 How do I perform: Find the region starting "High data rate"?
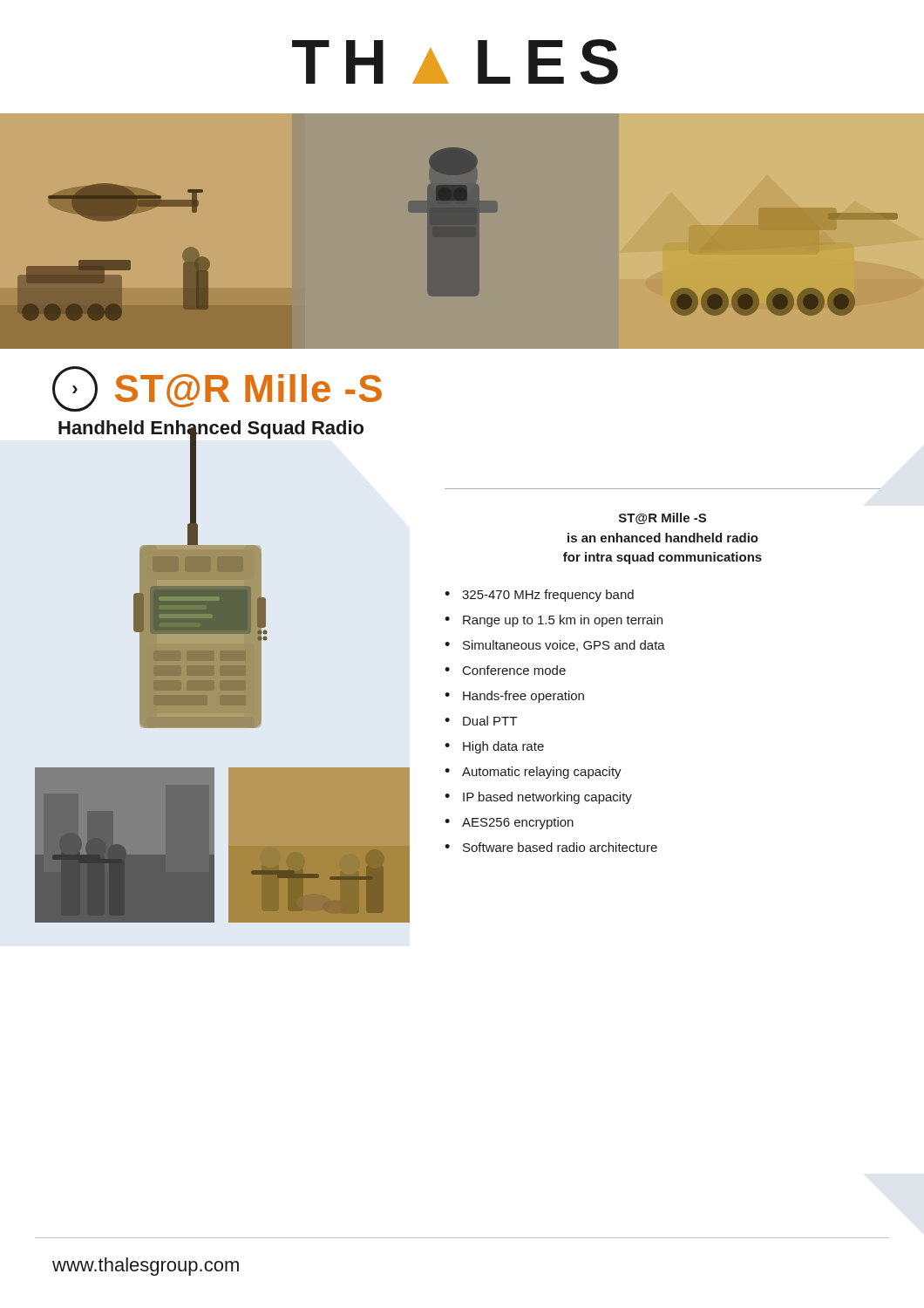click(x=503, y=746)
